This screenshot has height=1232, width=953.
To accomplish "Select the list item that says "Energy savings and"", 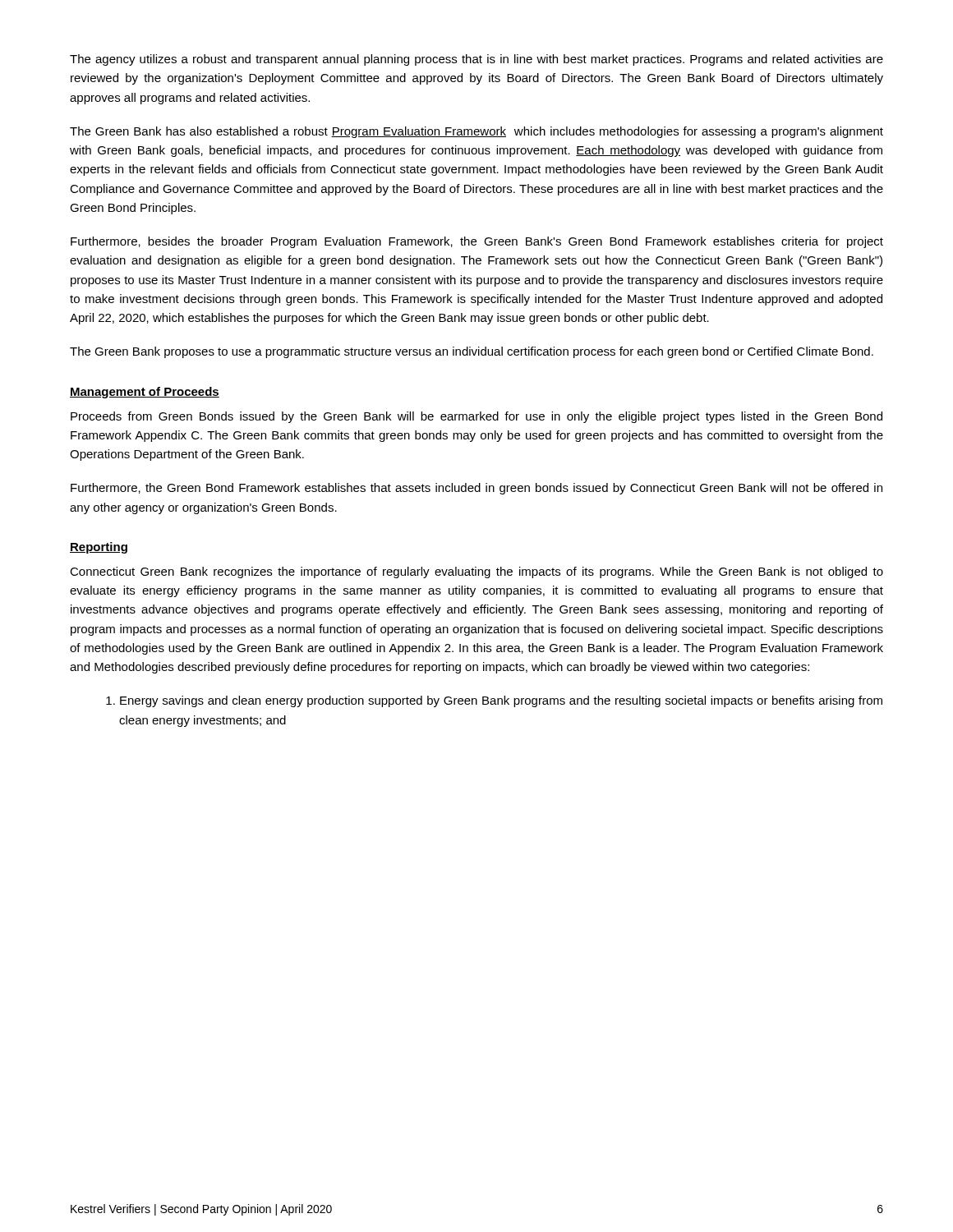I will [501, 710].
